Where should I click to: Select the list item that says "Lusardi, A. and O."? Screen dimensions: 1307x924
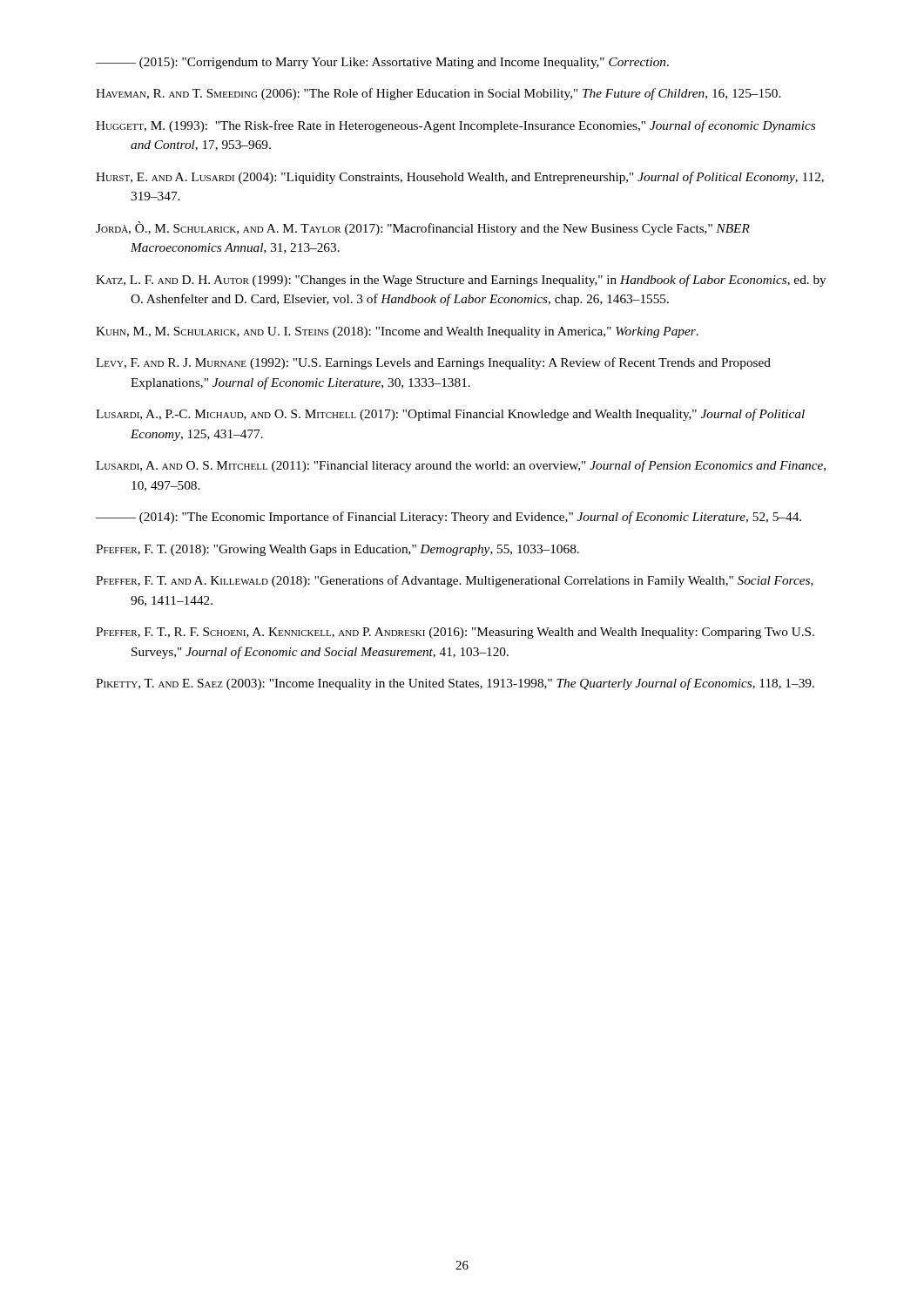[x=461, y=475]
